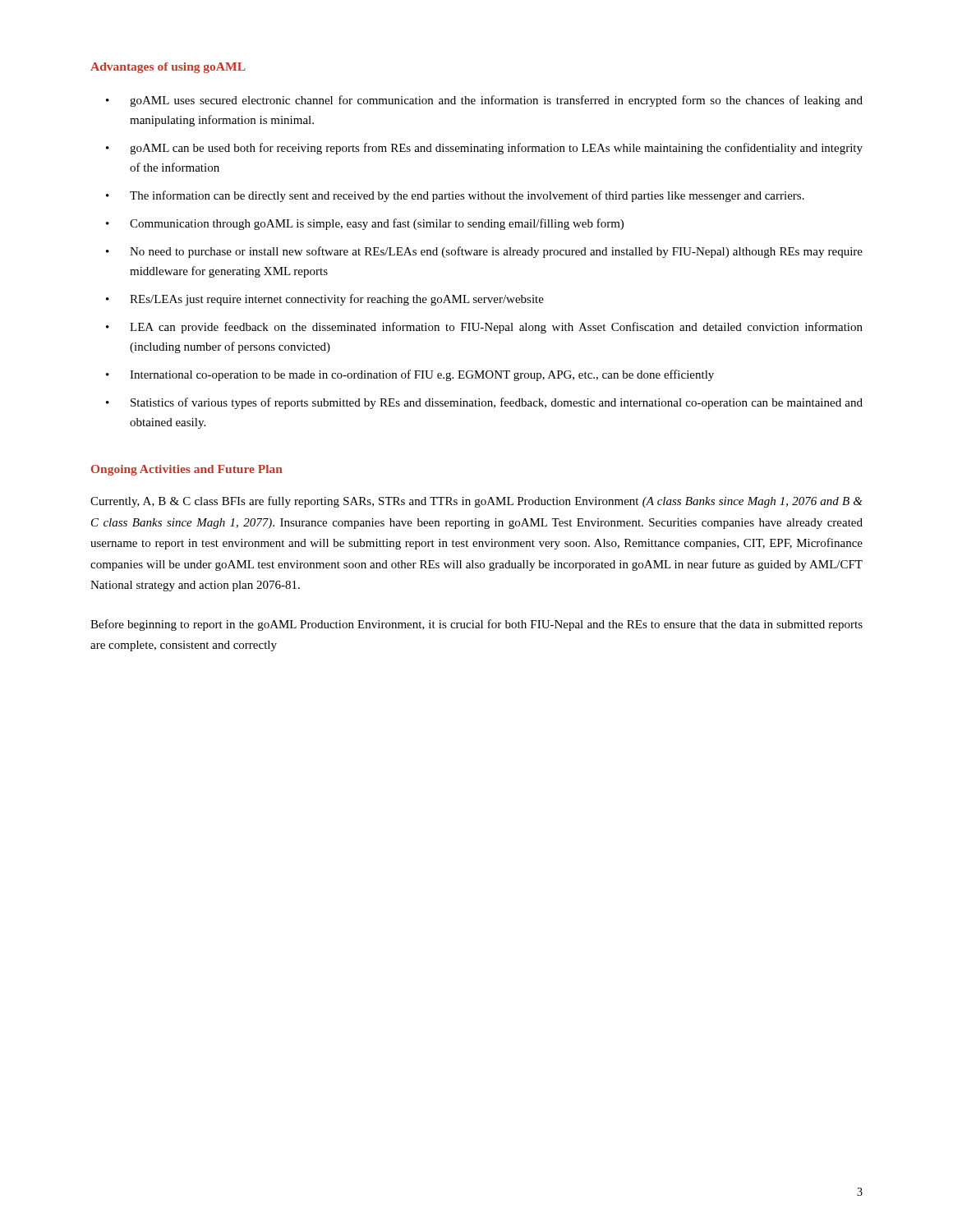Point to the block beginning "• No need to"
Image resolution: width=953 pixels, height=1232 pixels.
484,261
